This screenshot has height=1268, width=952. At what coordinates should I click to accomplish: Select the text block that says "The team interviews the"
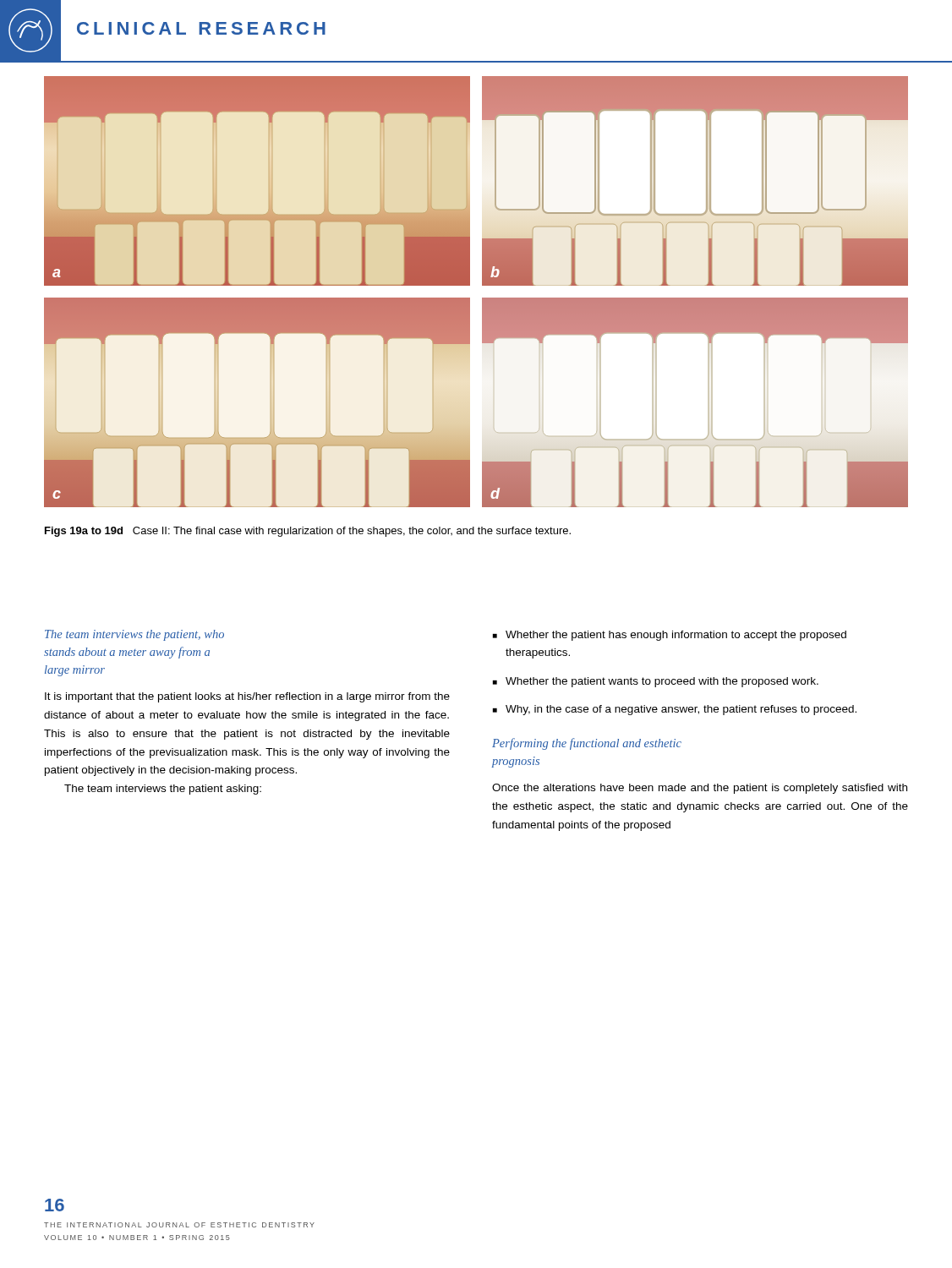tap(163, 789)
